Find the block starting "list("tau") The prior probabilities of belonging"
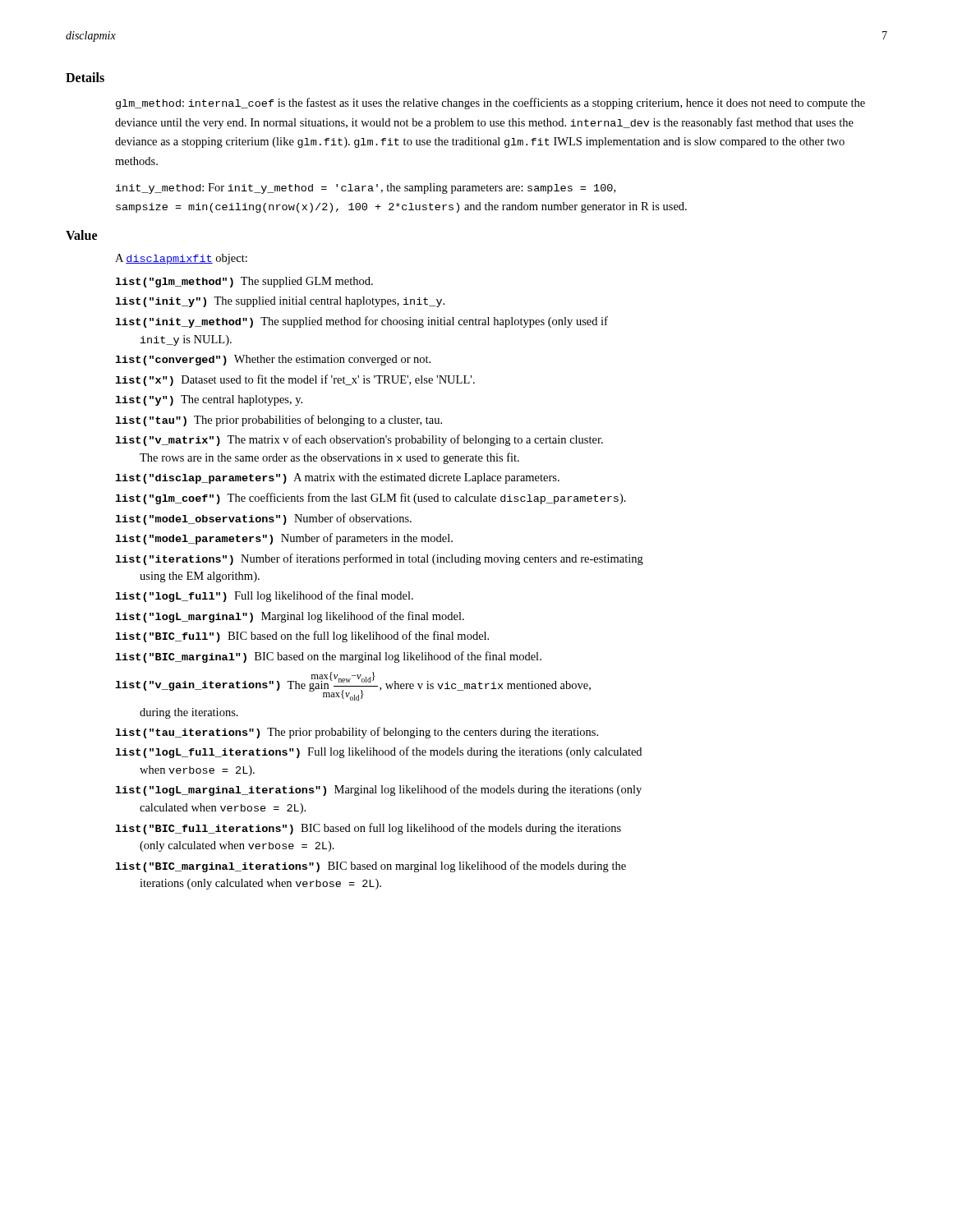This screenshot has height=1232, width=953. [x=279, y=420]
